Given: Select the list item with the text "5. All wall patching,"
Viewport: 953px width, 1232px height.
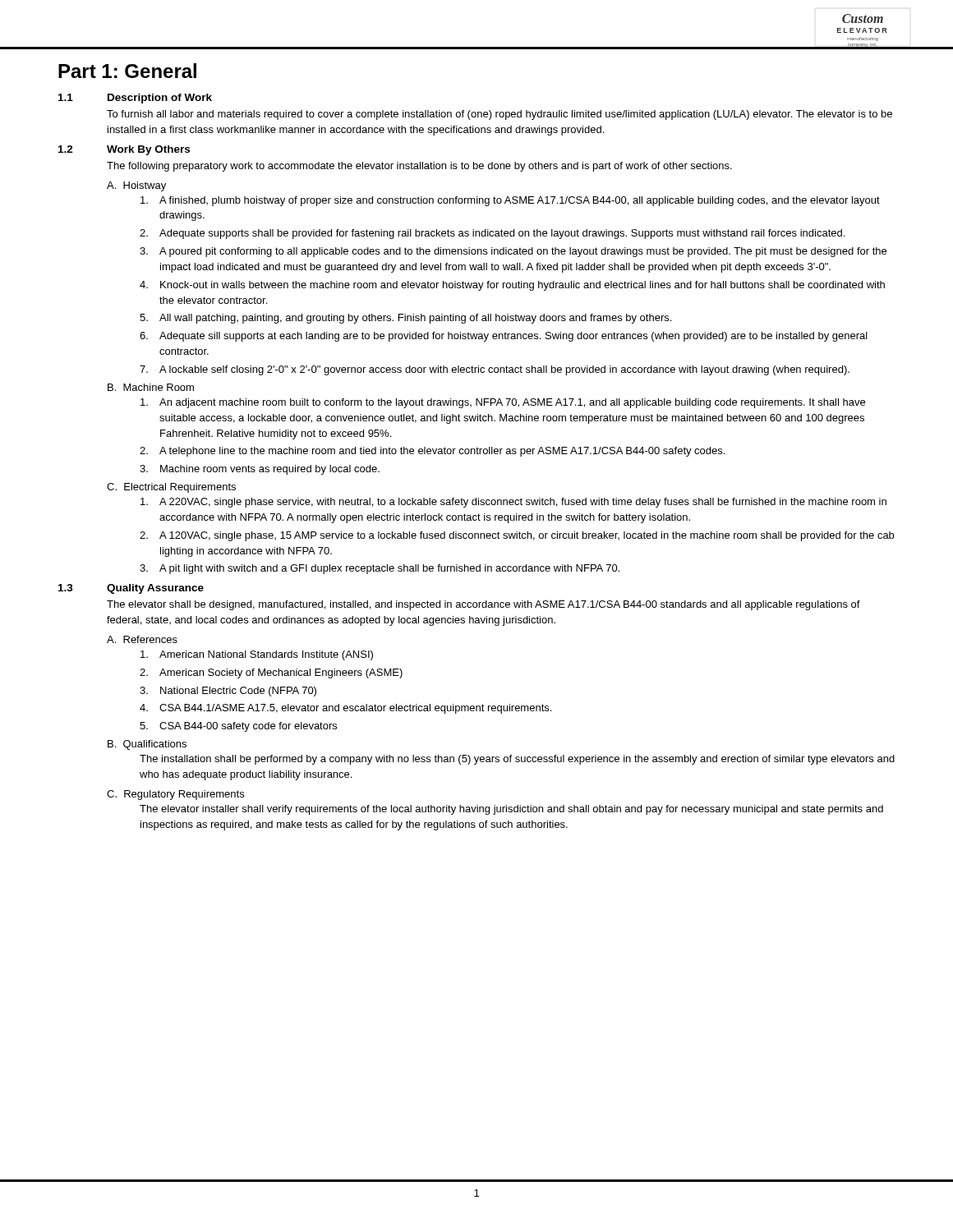Looking at the screenshot, I should [406, 319].
